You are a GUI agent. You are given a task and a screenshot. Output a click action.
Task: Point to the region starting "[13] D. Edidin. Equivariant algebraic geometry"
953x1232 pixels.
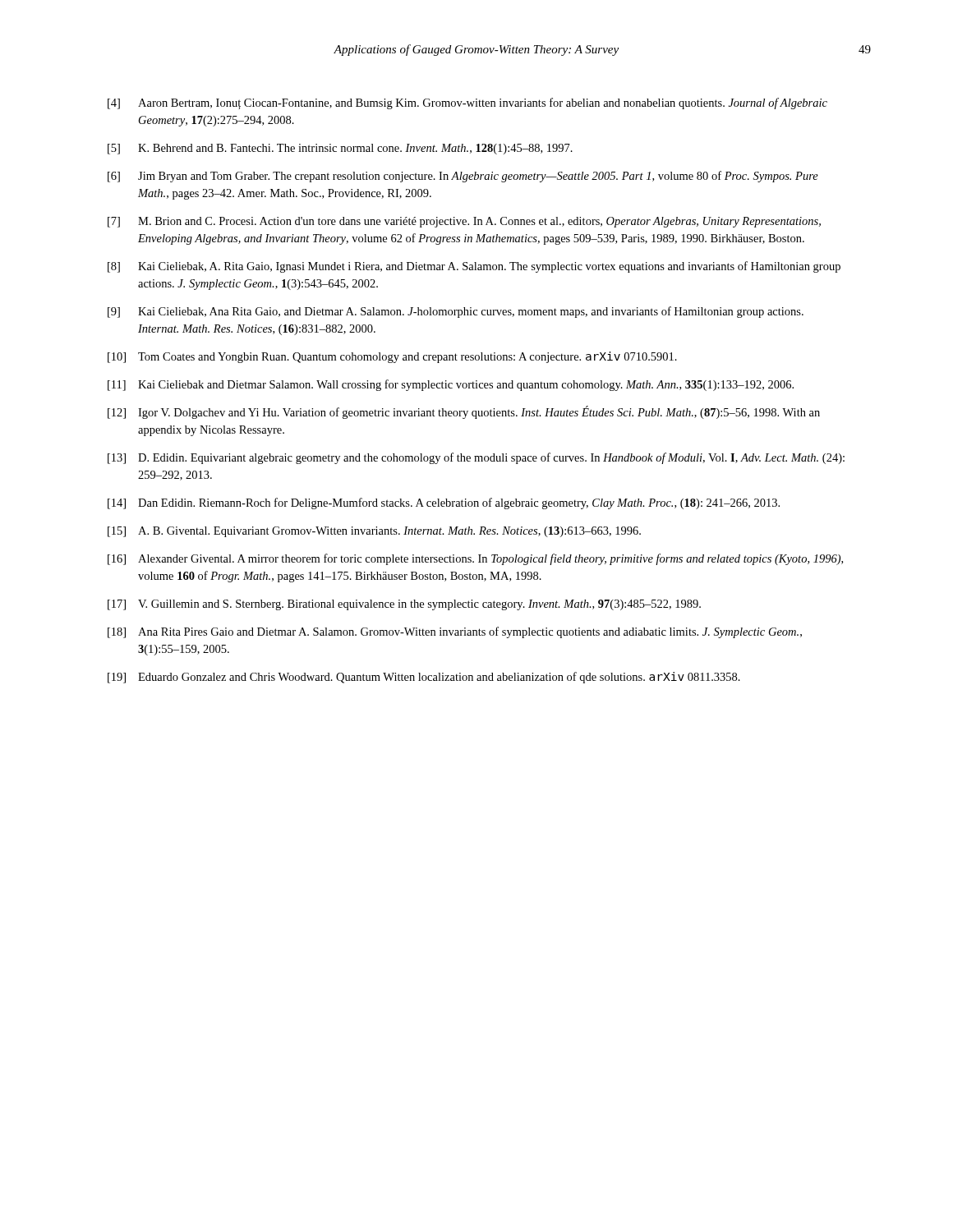476,467
